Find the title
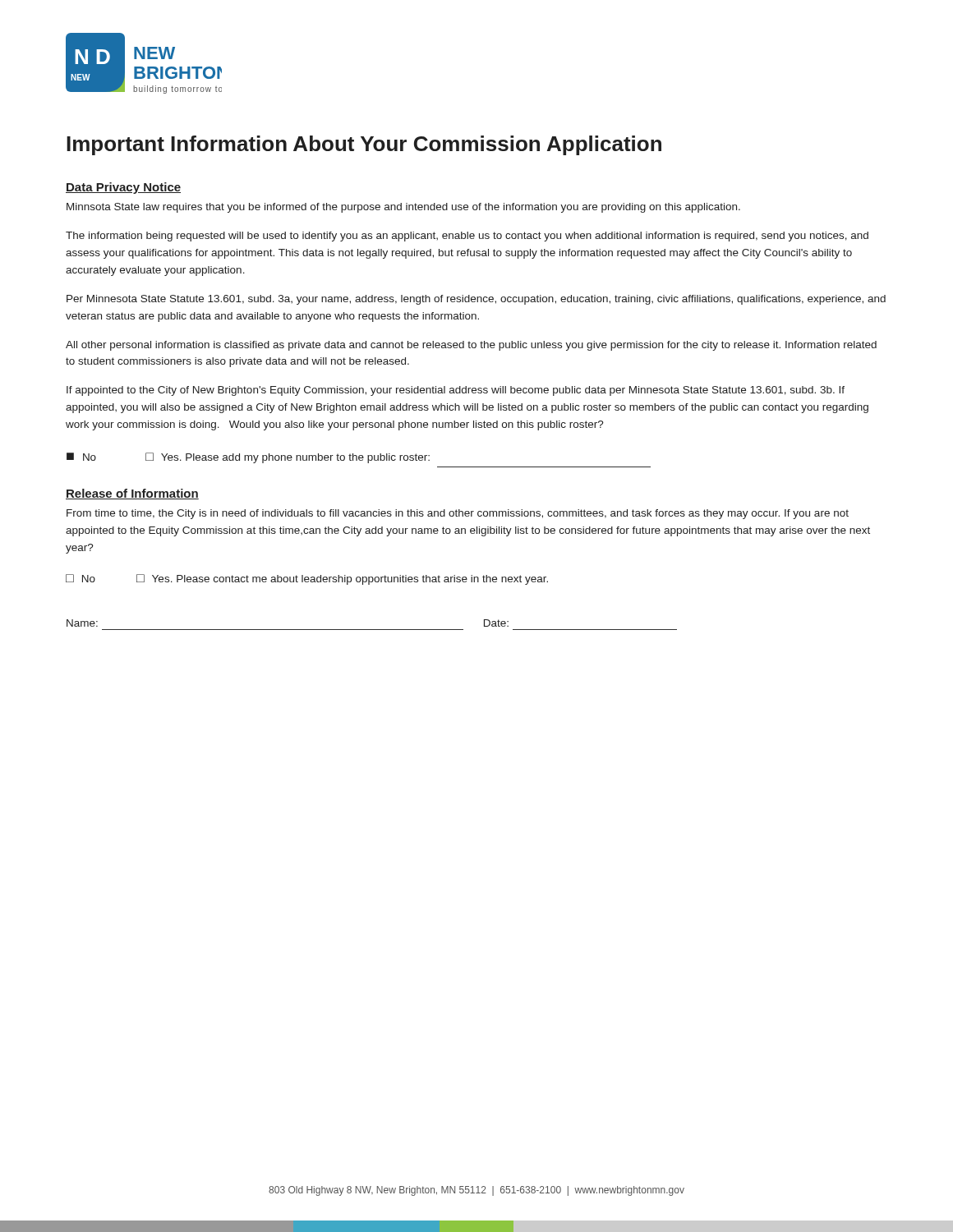This screenshot has height=1232, width=953. [364, 144]
